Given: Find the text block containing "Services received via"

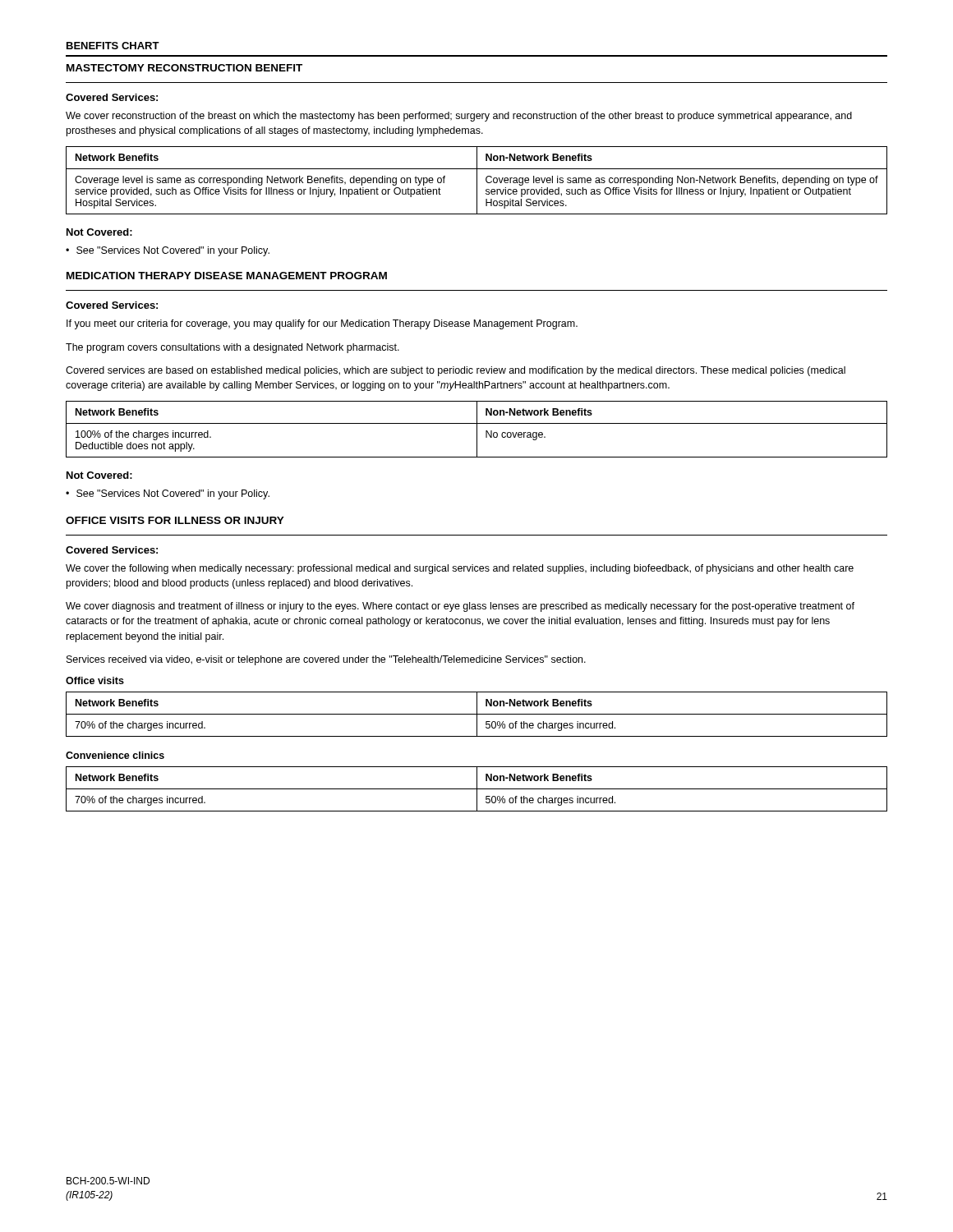Looking at the screenshot, I should [x=326, y=659].
